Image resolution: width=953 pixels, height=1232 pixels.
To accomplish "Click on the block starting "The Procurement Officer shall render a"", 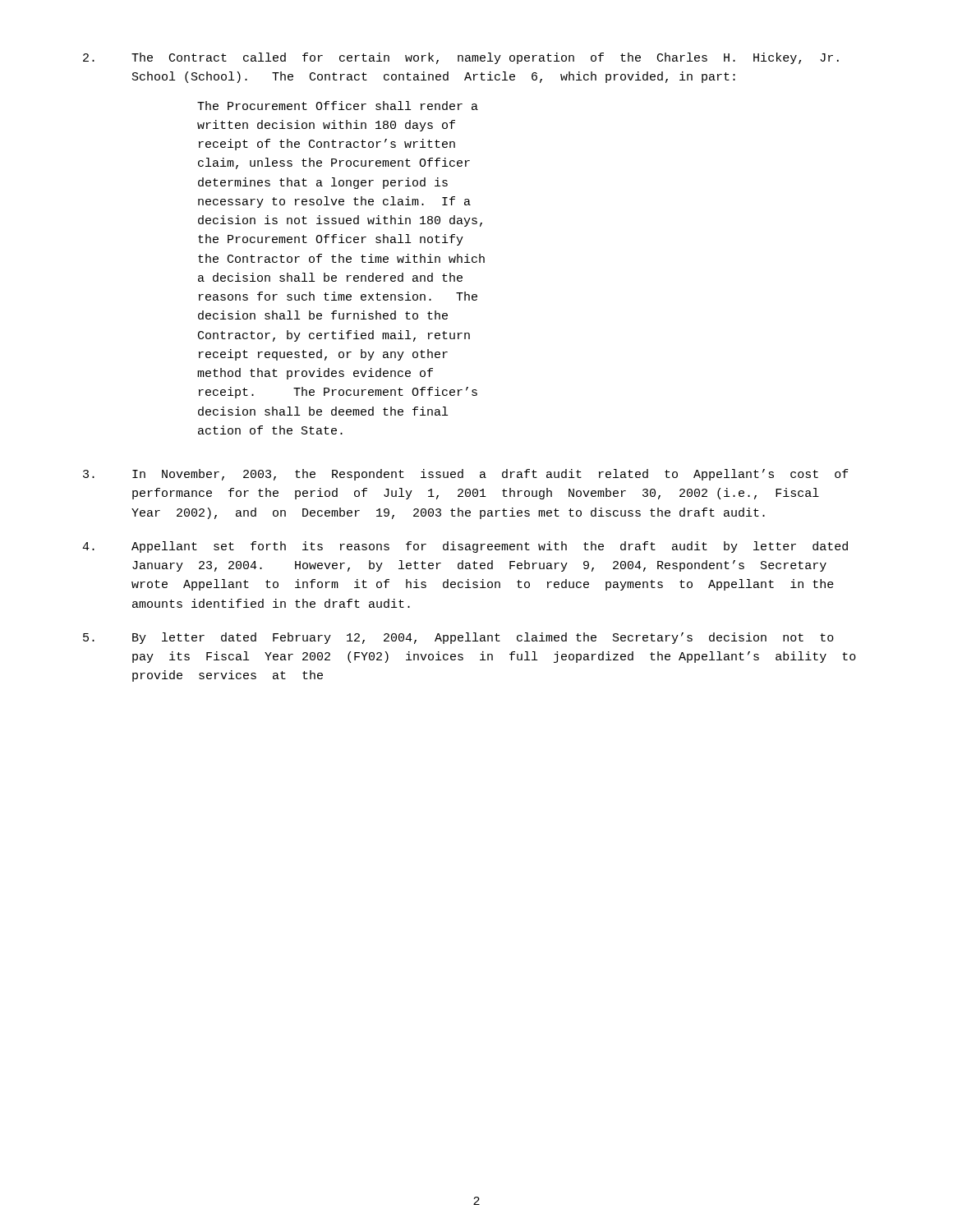I will (x=341, y=269).
